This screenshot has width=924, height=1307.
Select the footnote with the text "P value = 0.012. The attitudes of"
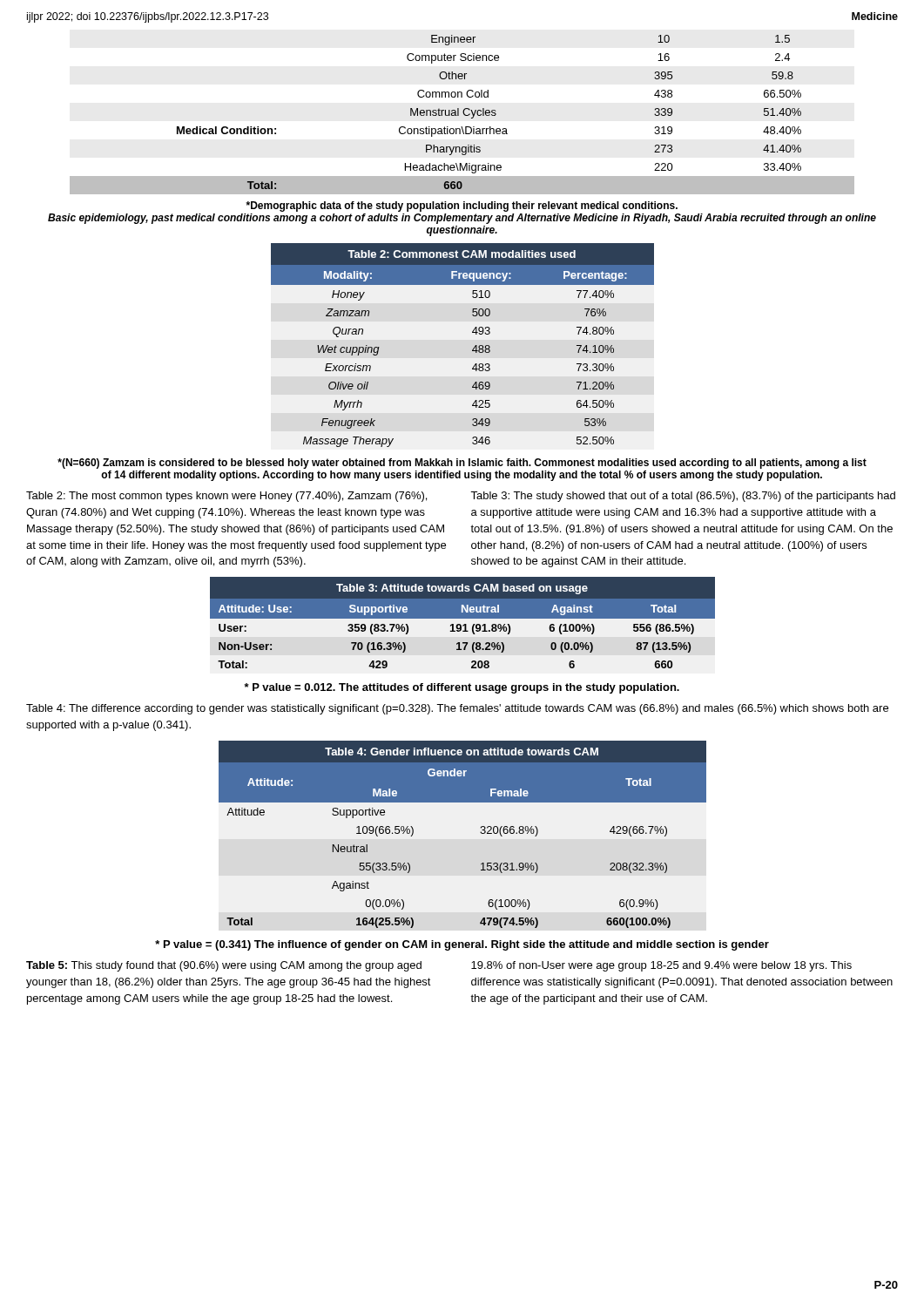point(462,687)
